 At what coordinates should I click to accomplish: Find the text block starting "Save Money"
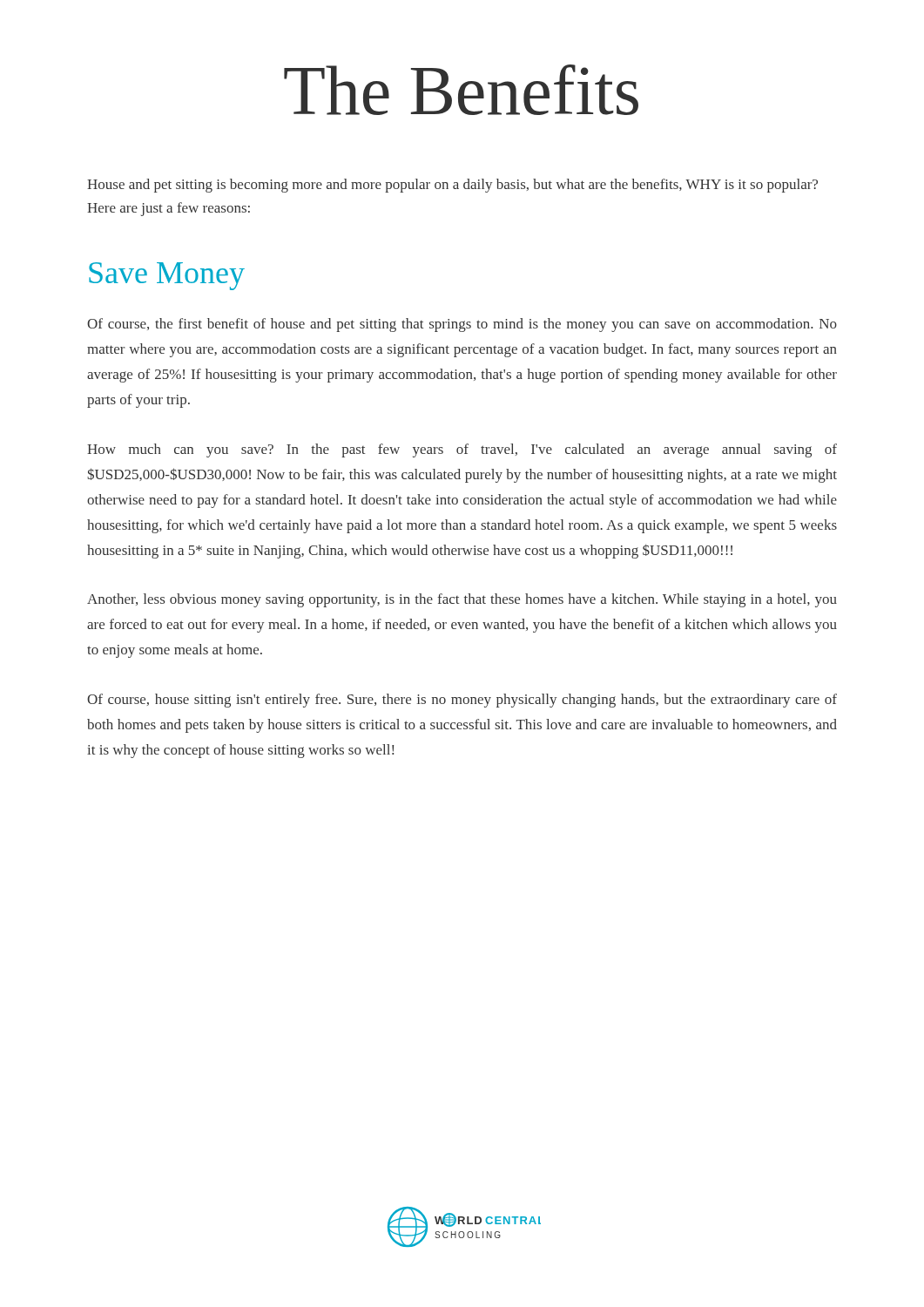click(x=167, y=276)
